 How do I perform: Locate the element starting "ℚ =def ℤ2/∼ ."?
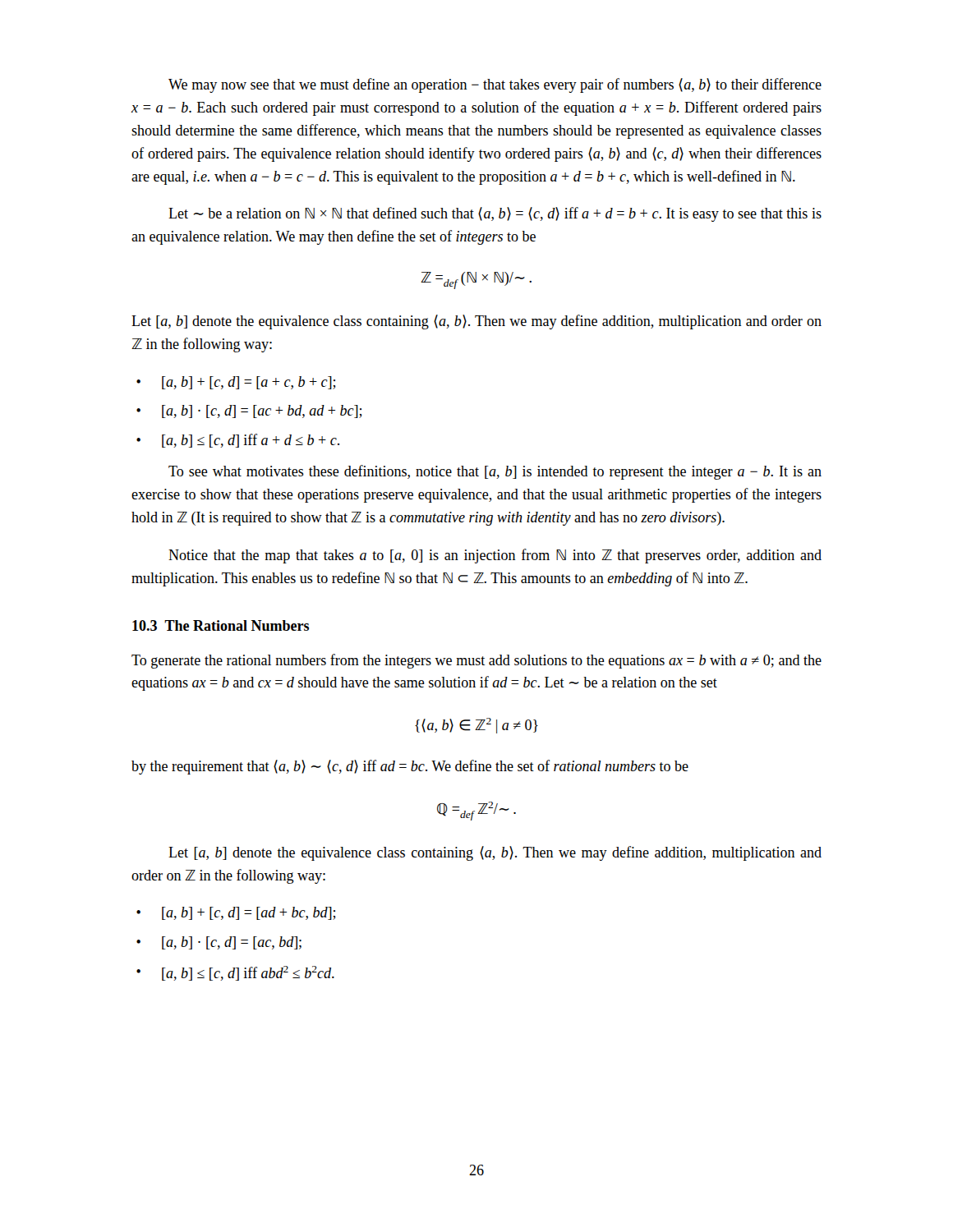(x=476, y=809)
